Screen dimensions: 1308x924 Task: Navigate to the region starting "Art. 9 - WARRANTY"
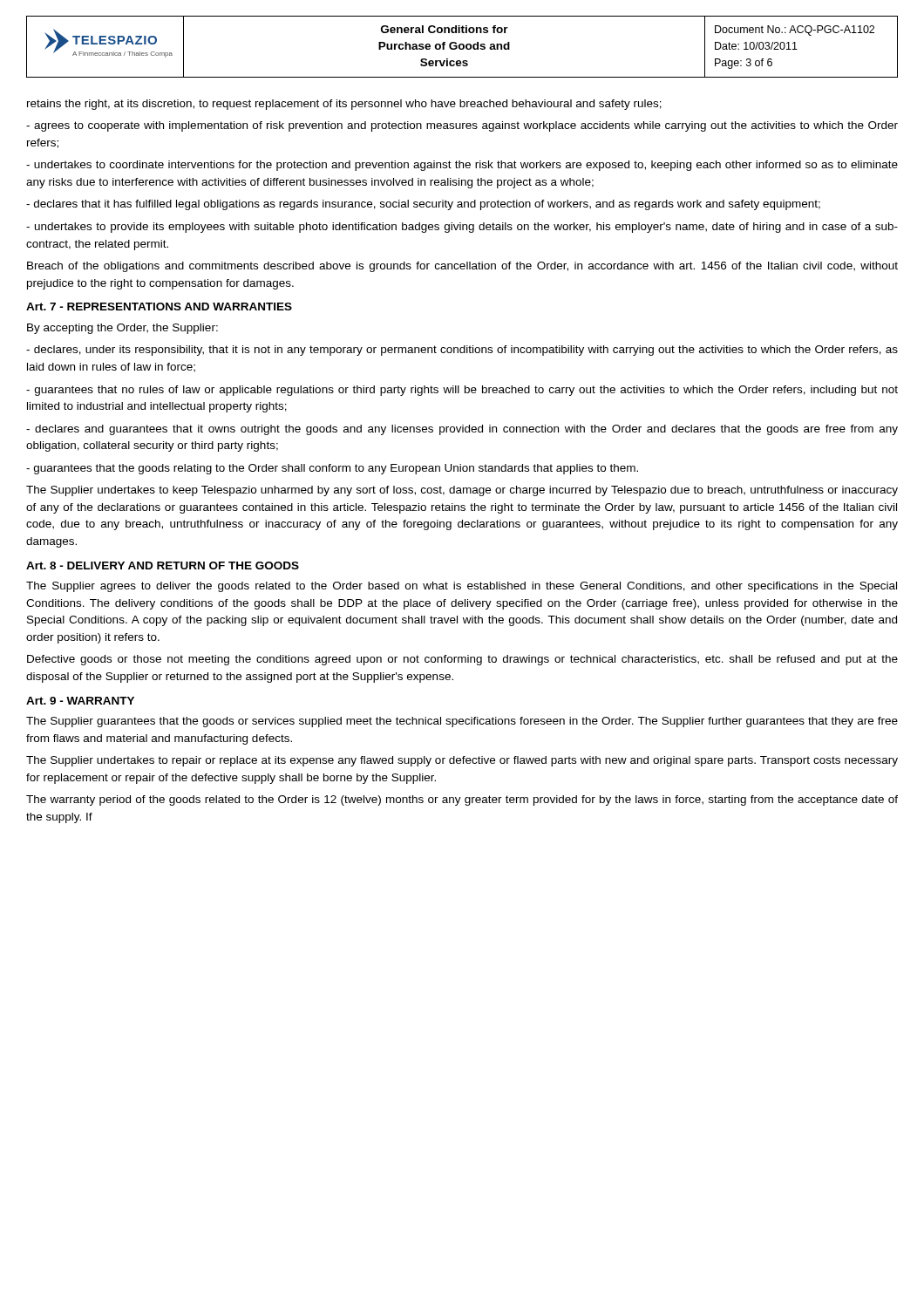pyautogui.click(x=80, y=700)
